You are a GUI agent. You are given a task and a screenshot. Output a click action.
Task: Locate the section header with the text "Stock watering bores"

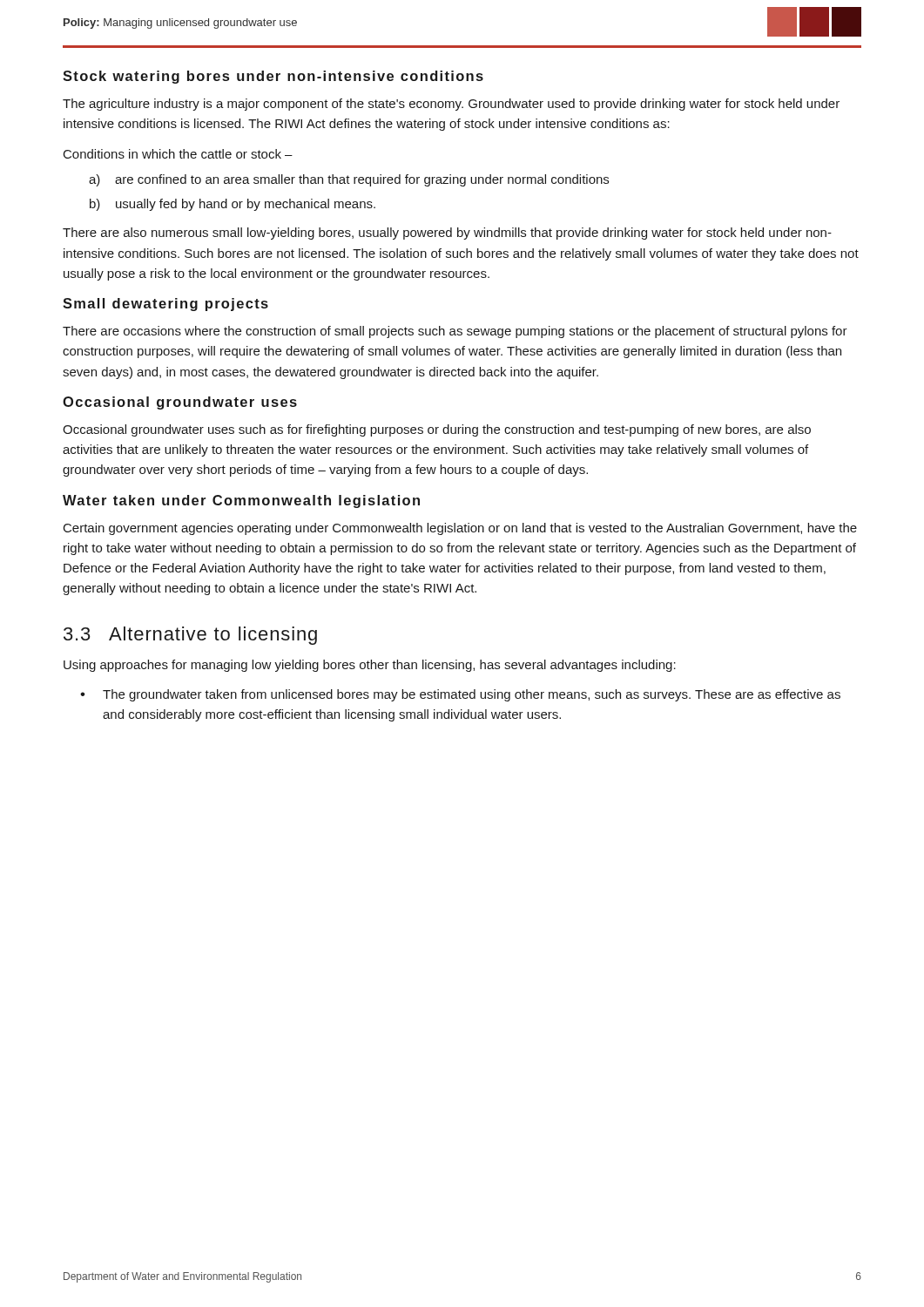(x=274, y=76)
